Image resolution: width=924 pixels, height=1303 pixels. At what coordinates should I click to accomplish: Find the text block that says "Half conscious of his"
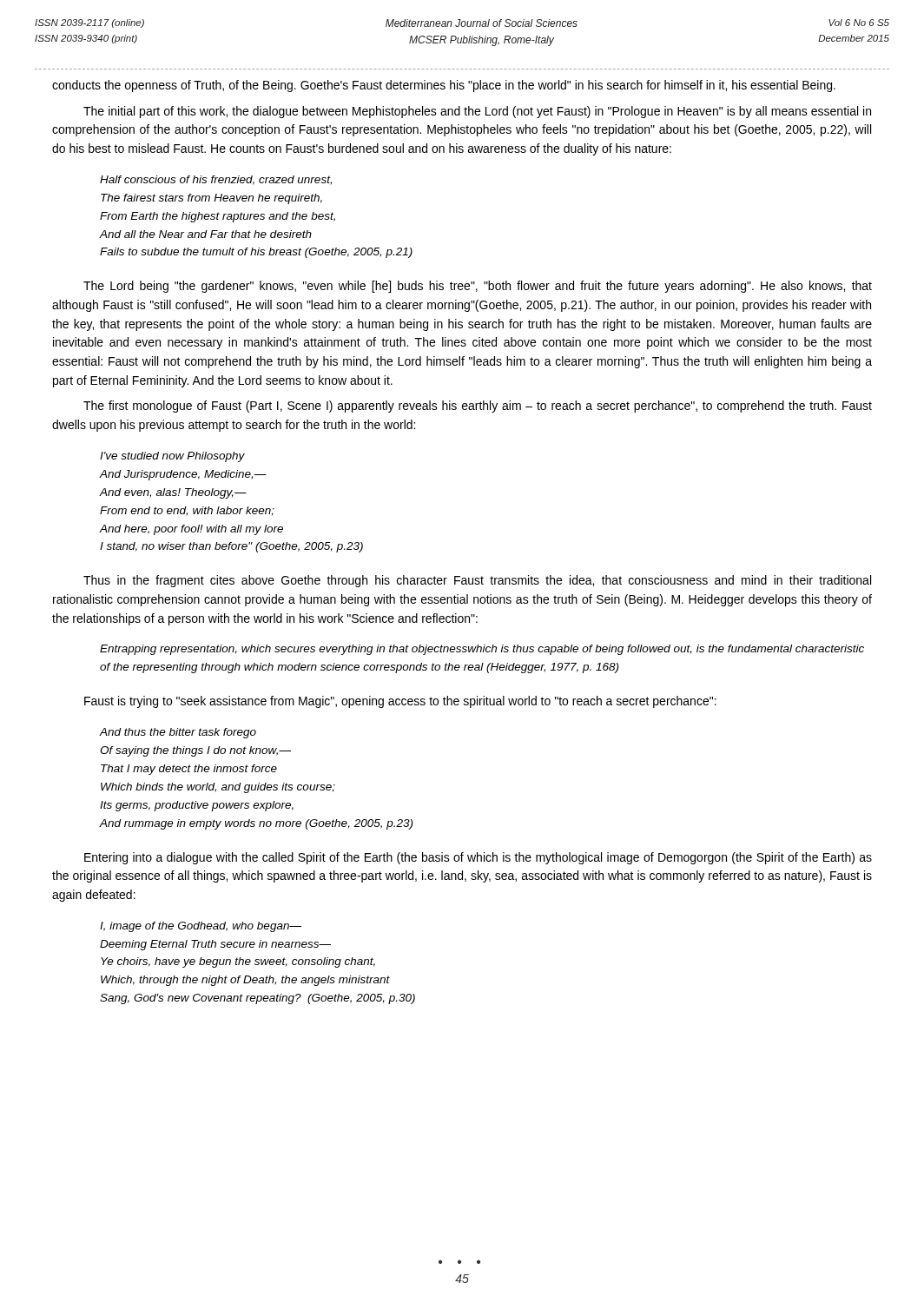click(256, 216)
